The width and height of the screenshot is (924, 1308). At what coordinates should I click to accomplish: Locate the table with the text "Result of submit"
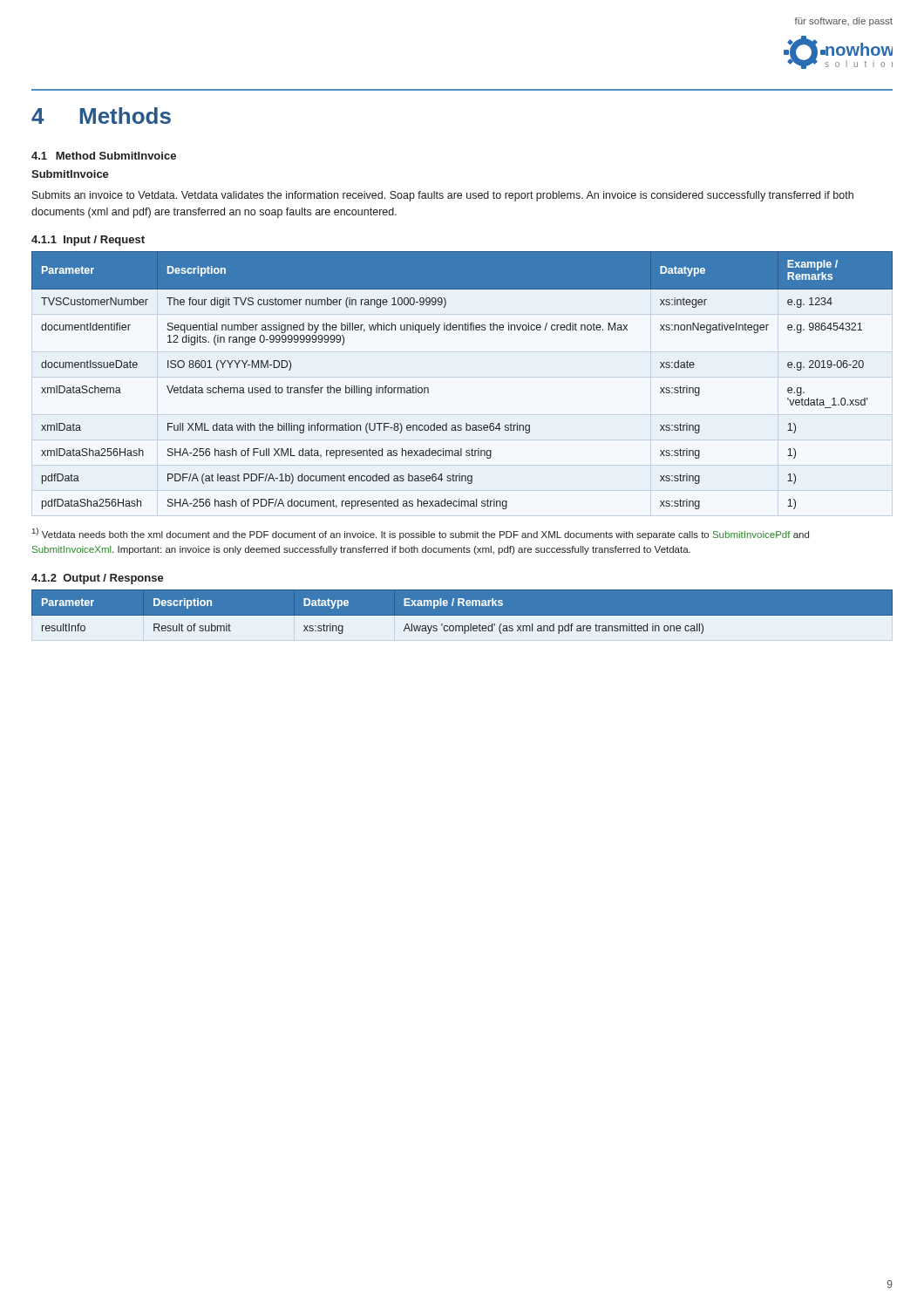[x=462, y=615]
